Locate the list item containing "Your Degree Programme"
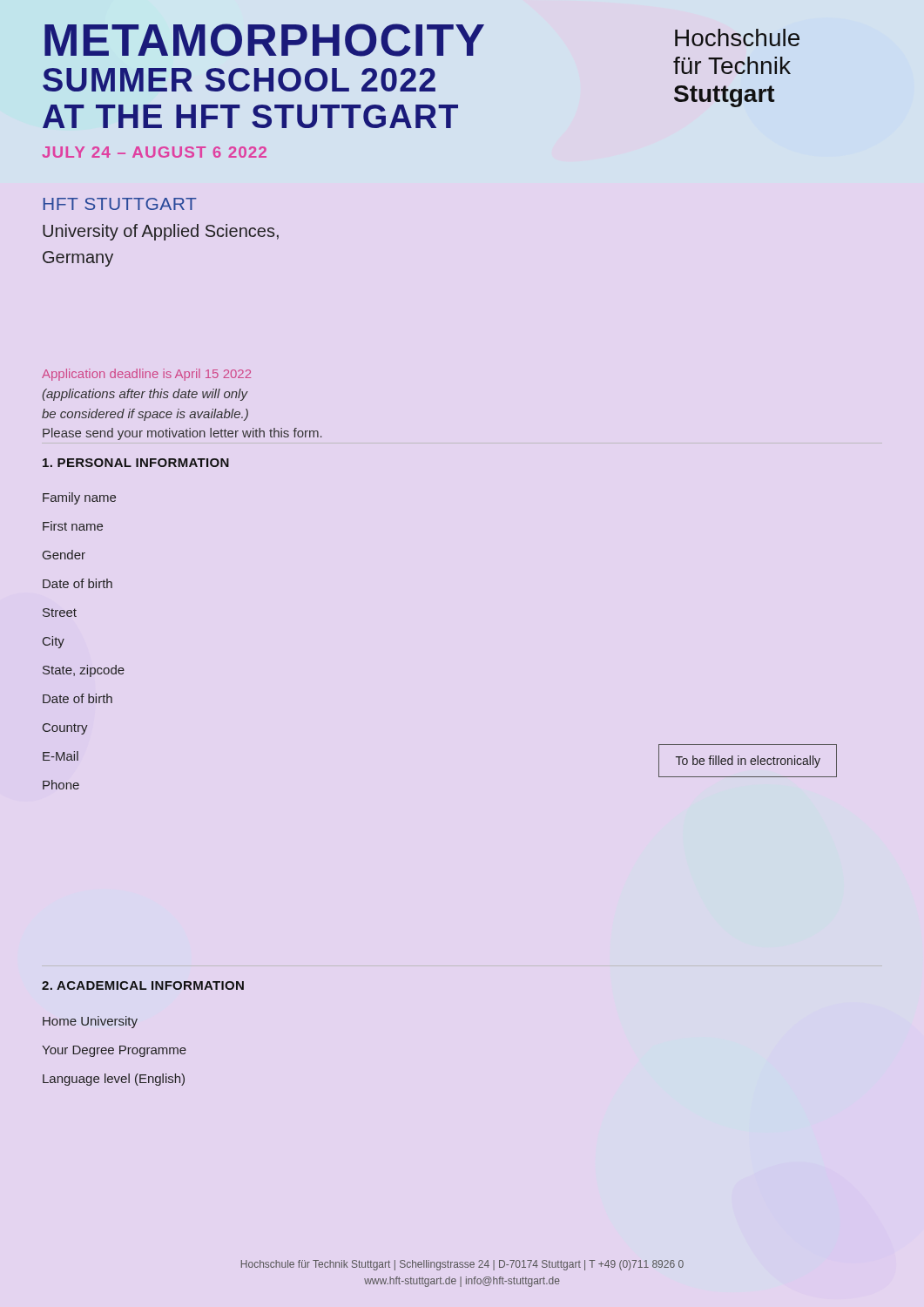Screen dimensions: 1307x924 [114, 1050]
